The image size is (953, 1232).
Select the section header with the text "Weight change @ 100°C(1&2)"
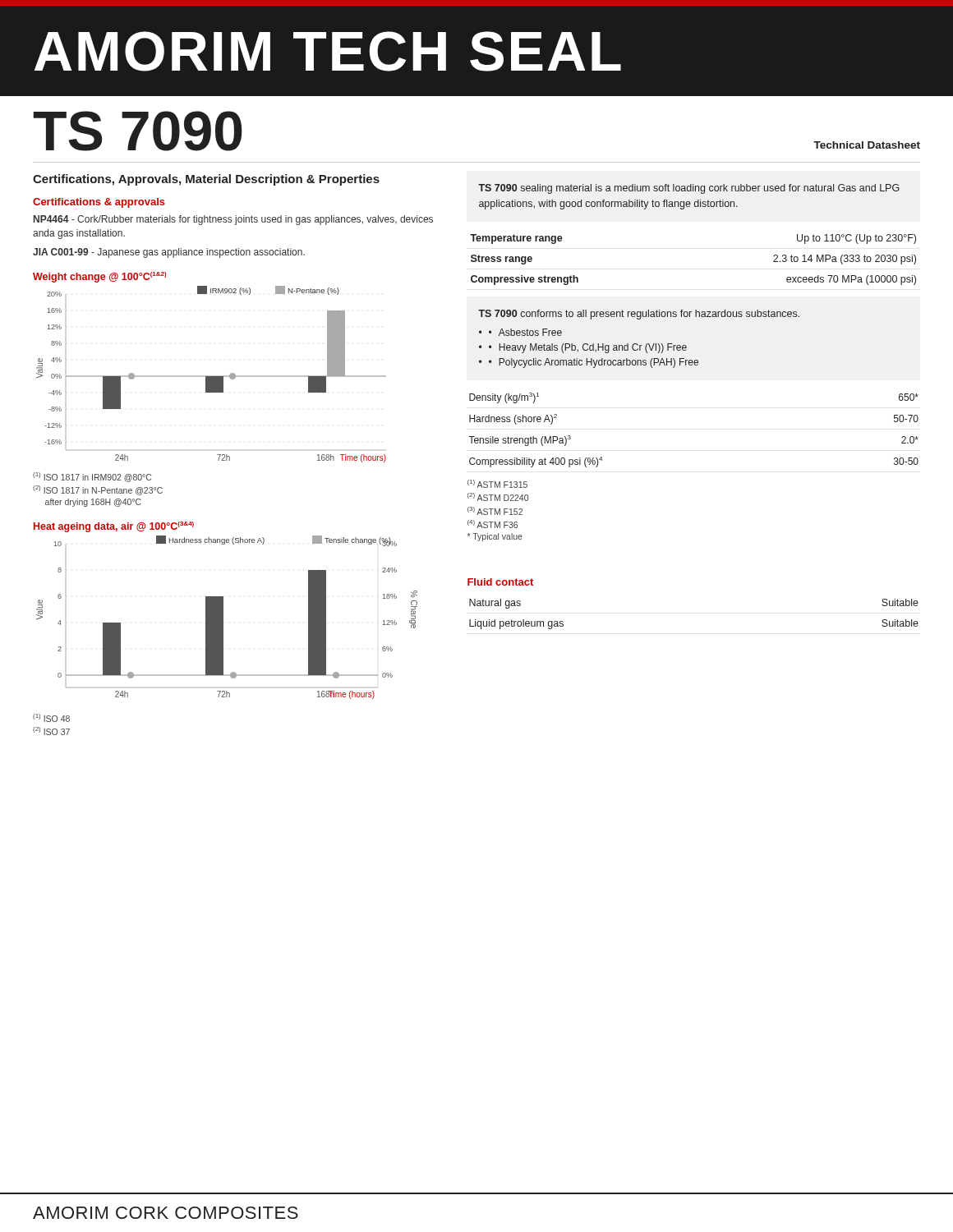[x=100, y=276]
